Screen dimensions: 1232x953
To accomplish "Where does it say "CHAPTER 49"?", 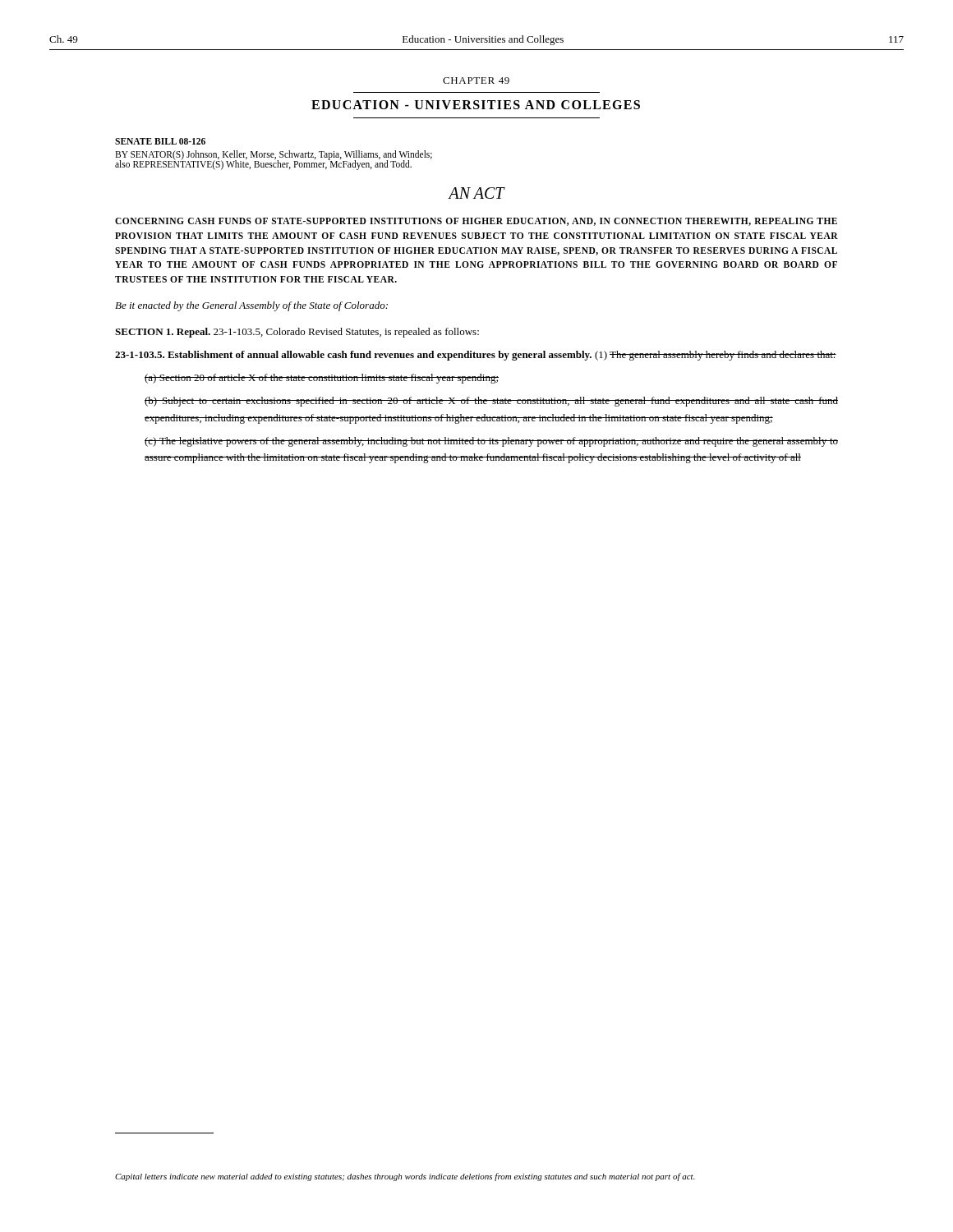I will point(476,80).
